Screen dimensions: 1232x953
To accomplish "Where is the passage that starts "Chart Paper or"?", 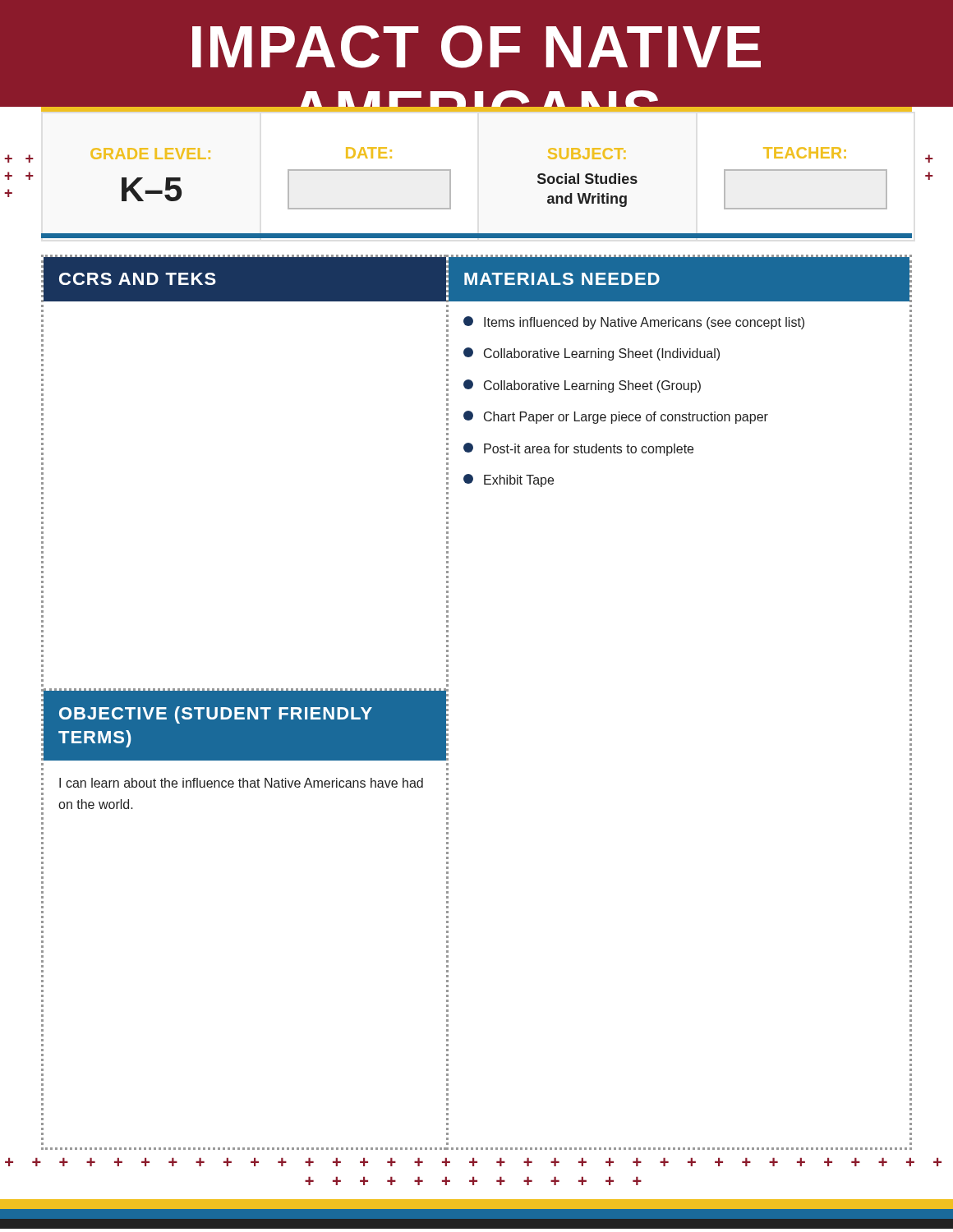I will pyautogui.click(x=616, y=418).
